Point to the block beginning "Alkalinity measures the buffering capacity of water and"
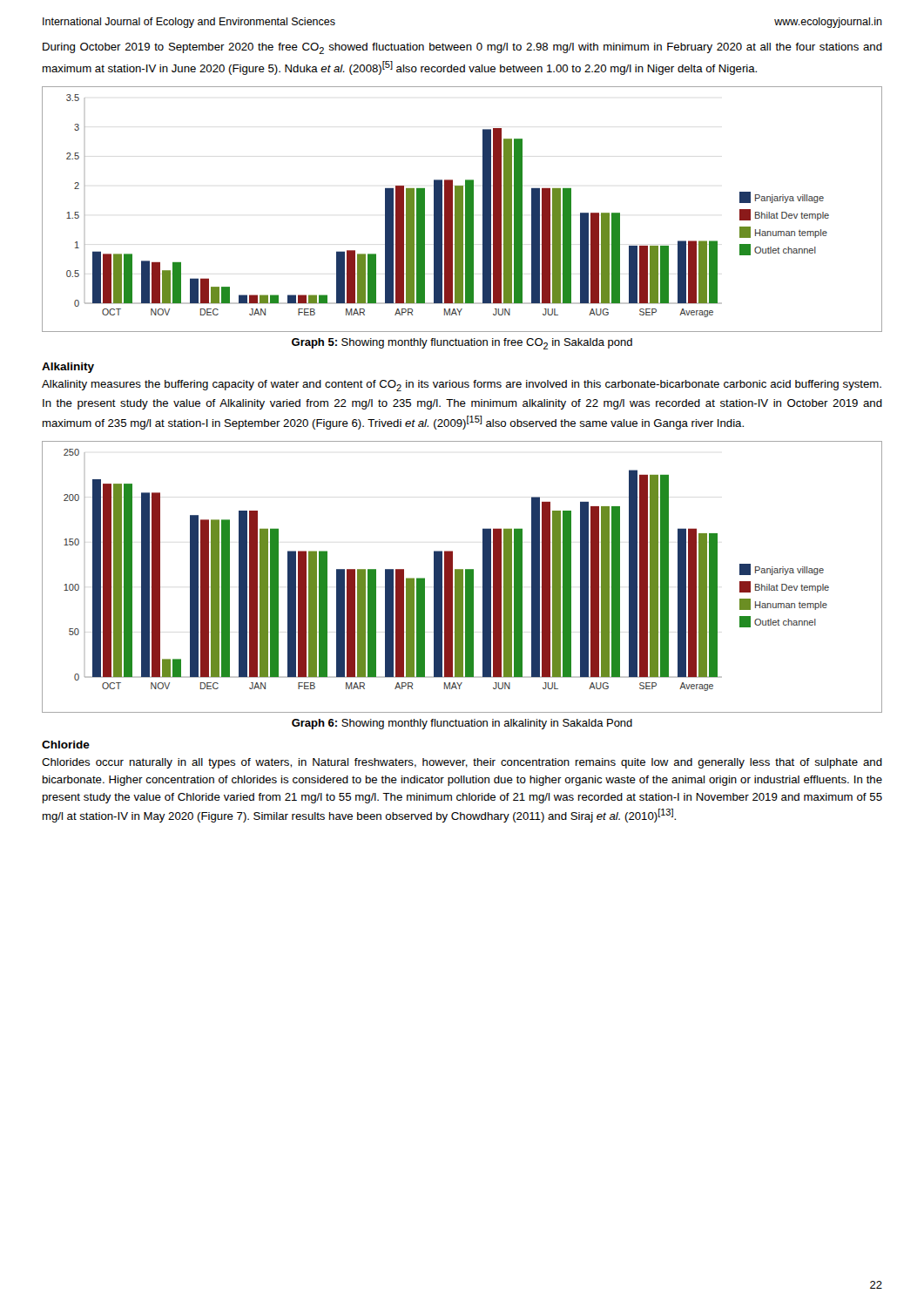Viewport: 924px width, 1307px height. pyautogui.click(x=462, y=403)
